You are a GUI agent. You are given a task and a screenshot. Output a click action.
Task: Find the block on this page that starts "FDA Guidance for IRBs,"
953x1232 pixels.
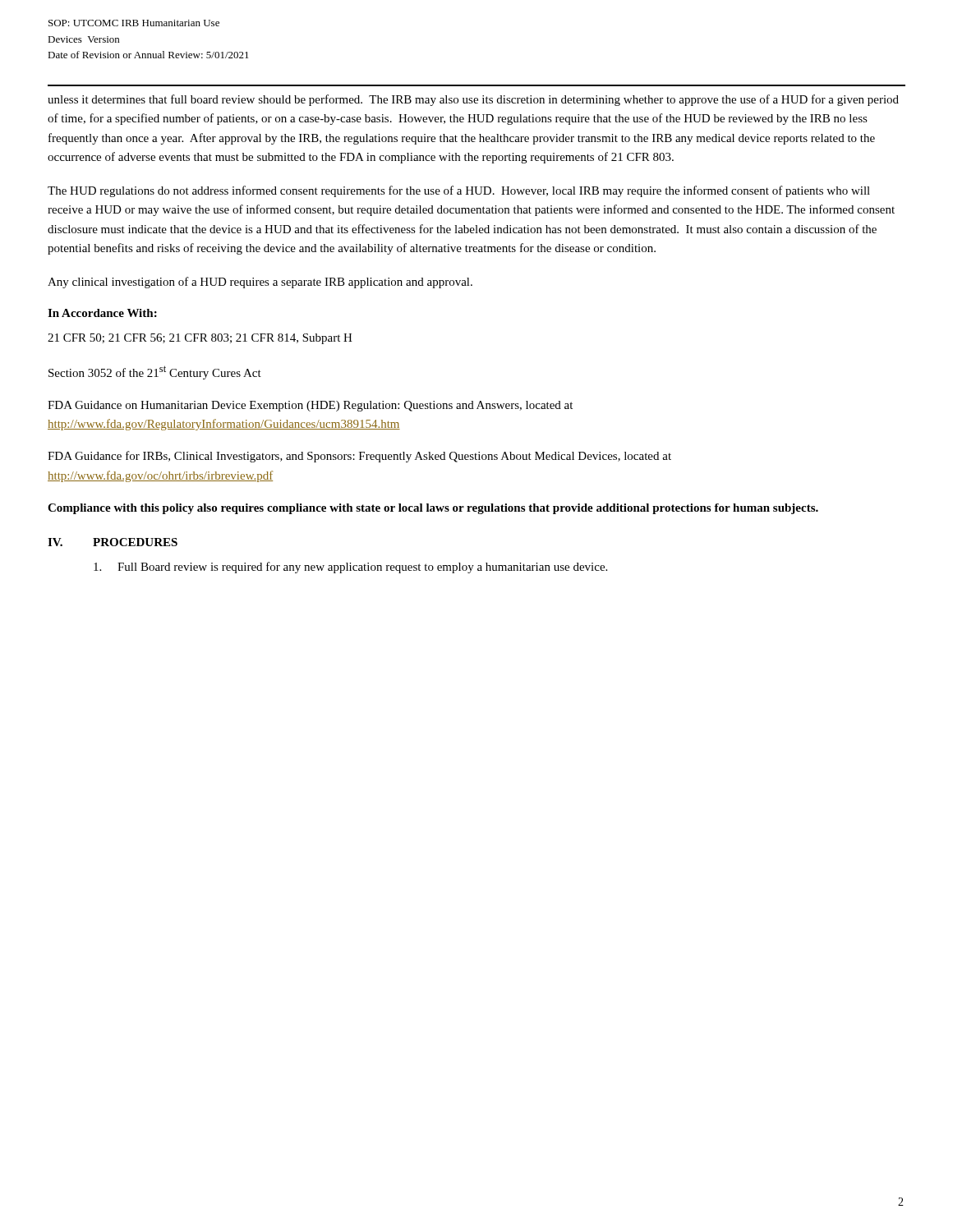coord(359,466)
